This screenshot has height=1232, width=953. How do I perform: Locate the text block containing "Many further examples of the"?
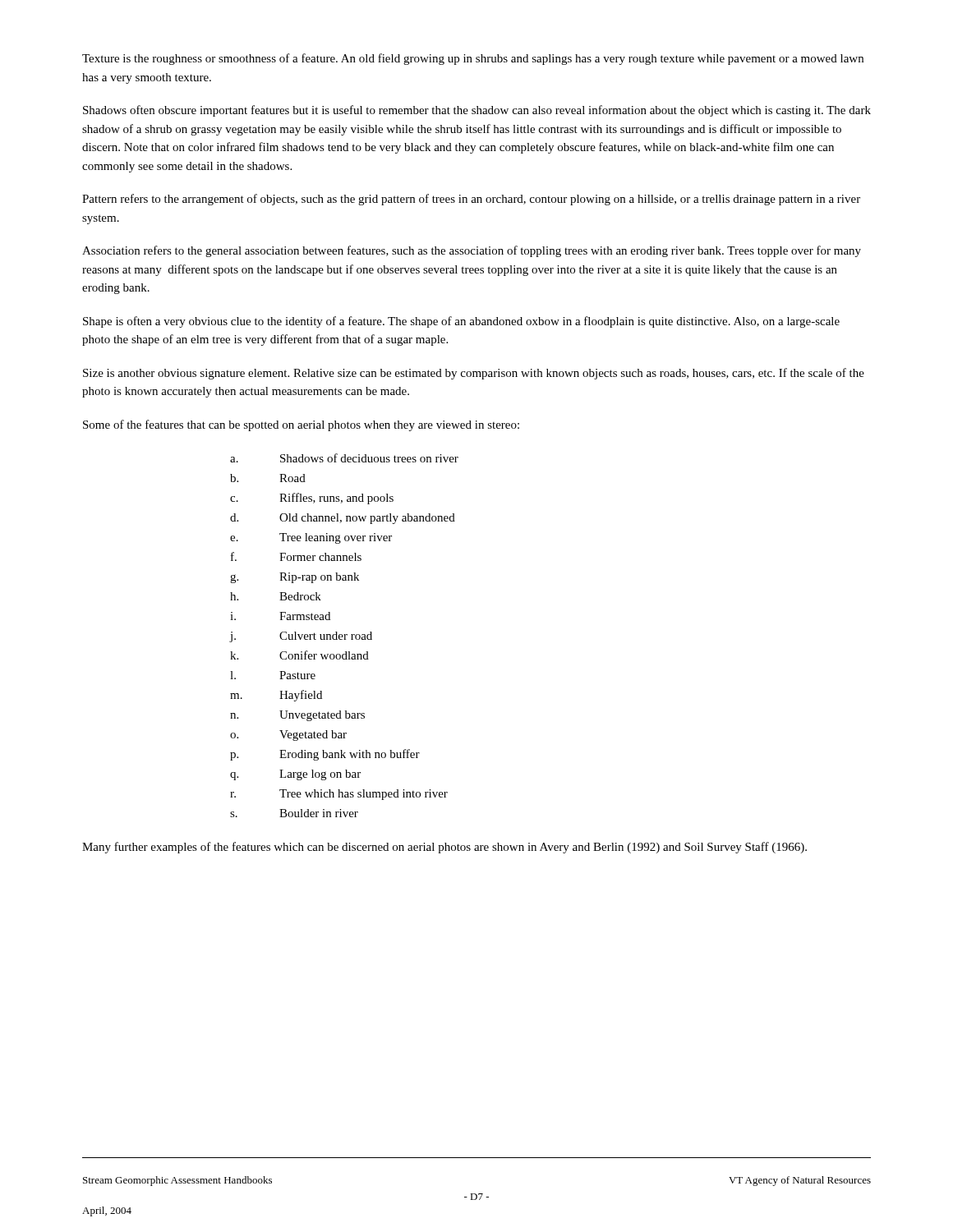tap(445, 847)
